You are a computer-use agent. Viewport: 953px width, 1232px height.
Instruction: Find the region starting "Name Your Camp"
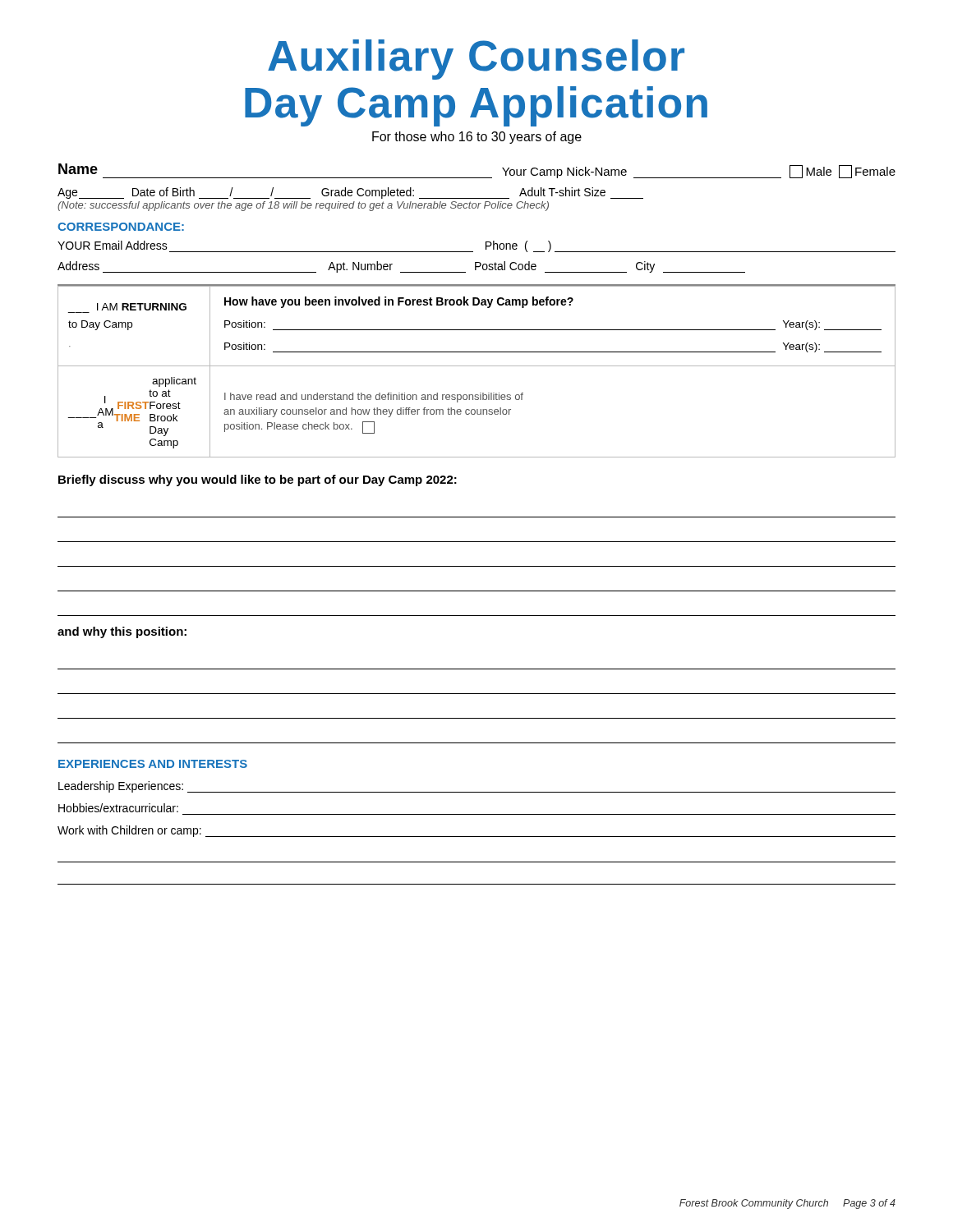(476, 169)
